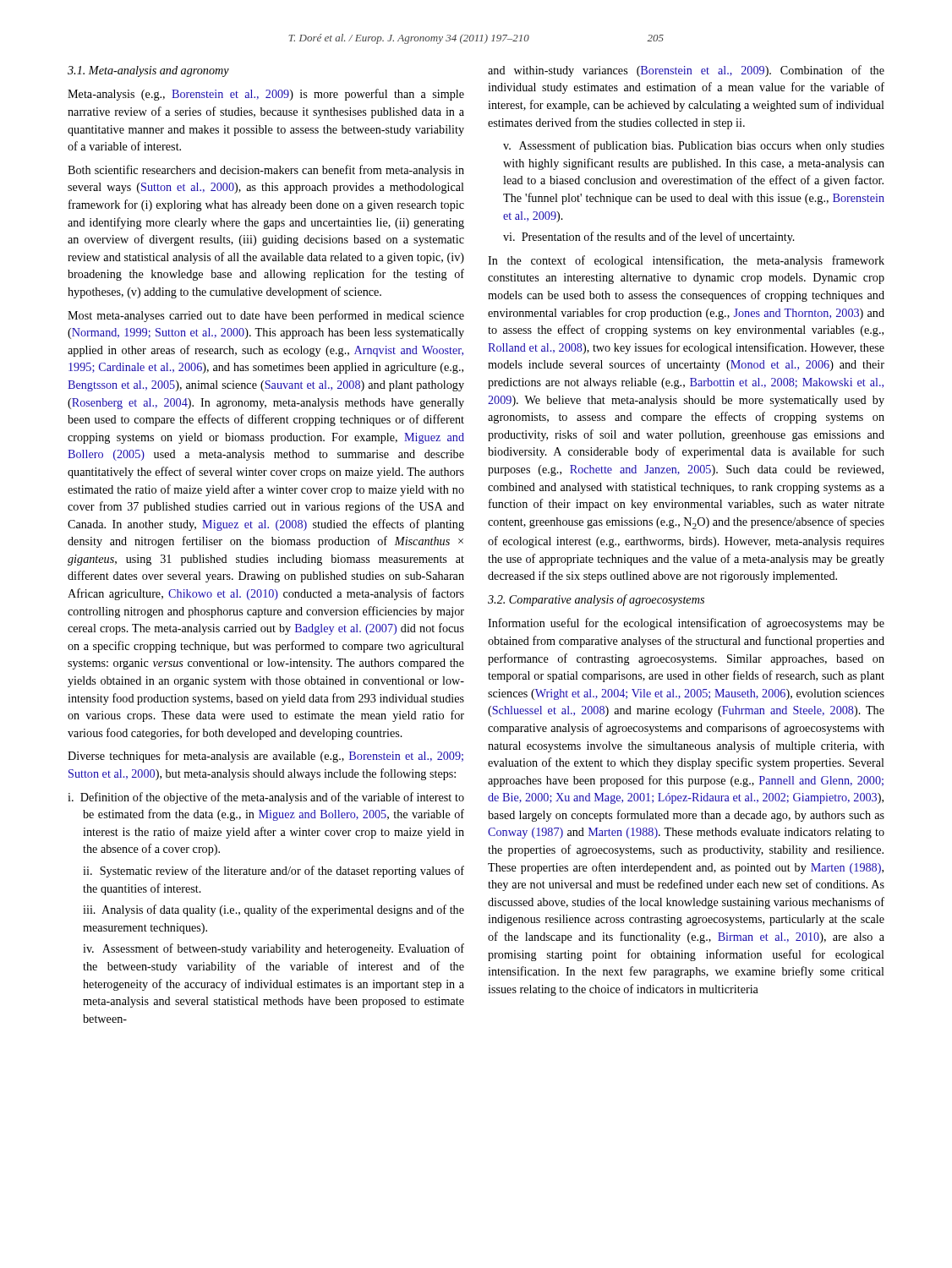This screenshot has width=952, height=1268.
Task: Click on the list item that reads "iii. Analysis of data"
Action: 274,919
